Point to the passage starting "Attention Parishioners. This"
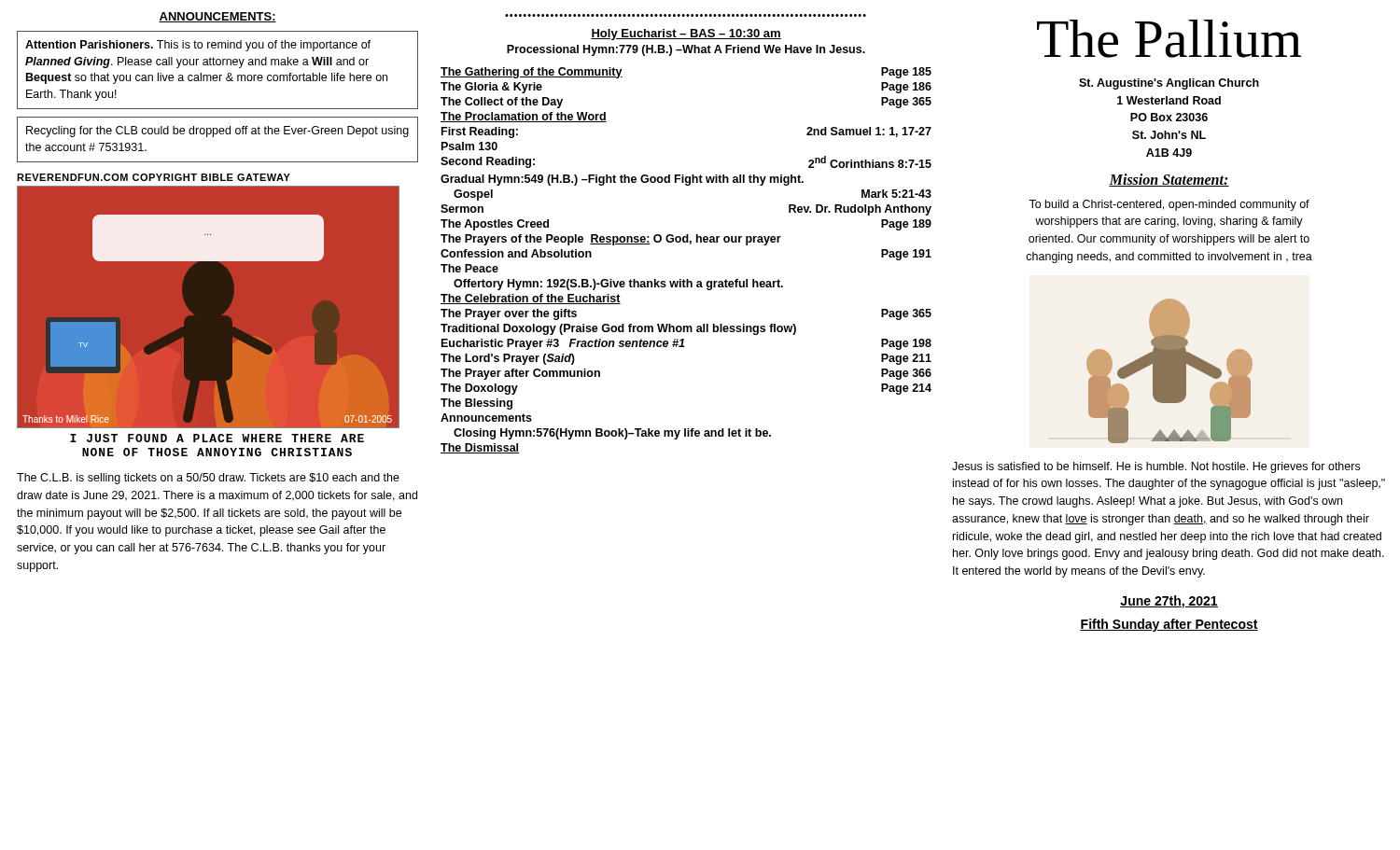Screen dimensions: 850x1400 207,69
